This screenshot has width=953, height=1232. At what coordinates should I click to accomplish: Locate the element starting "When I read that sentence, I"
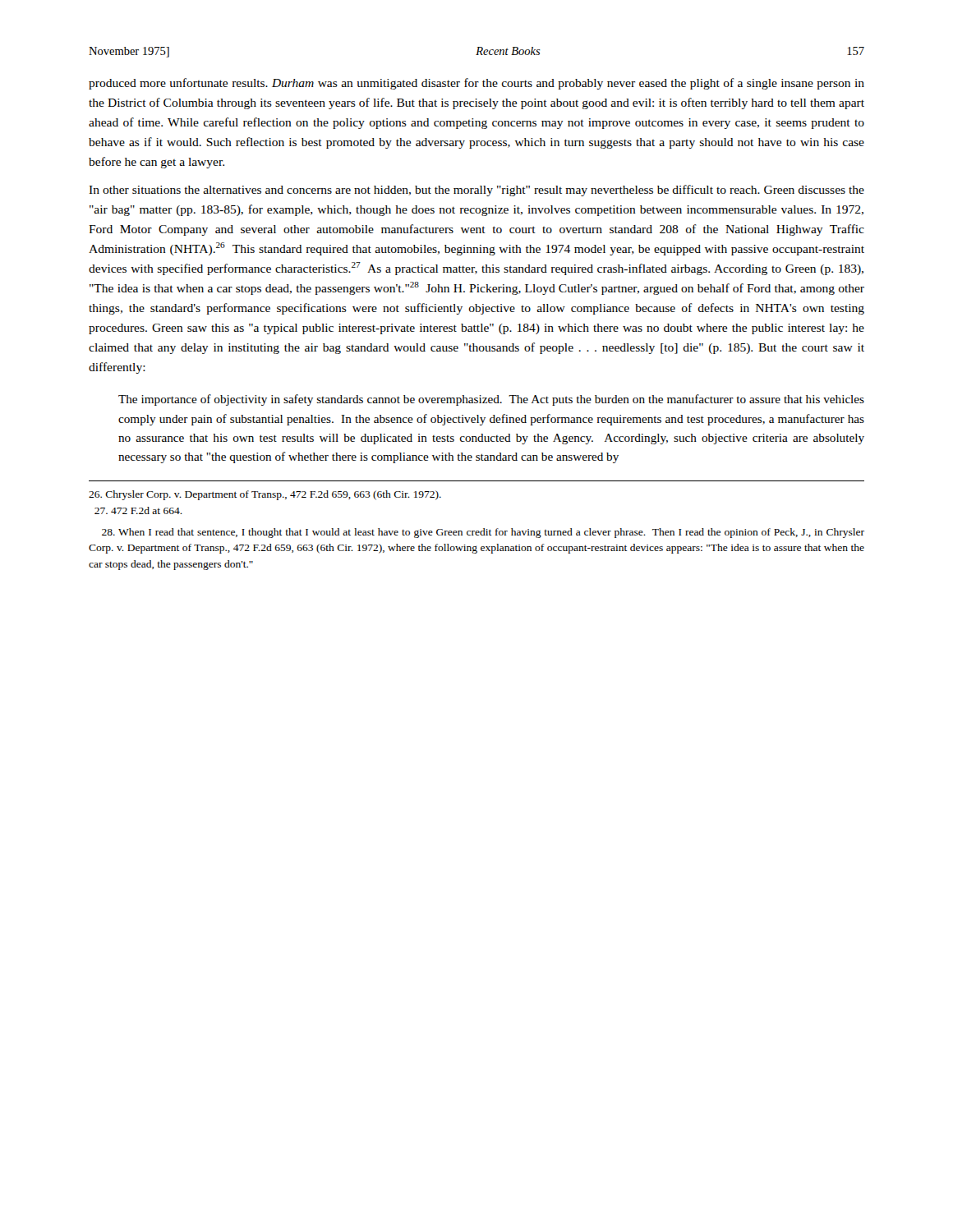click(x=476, y=548)
